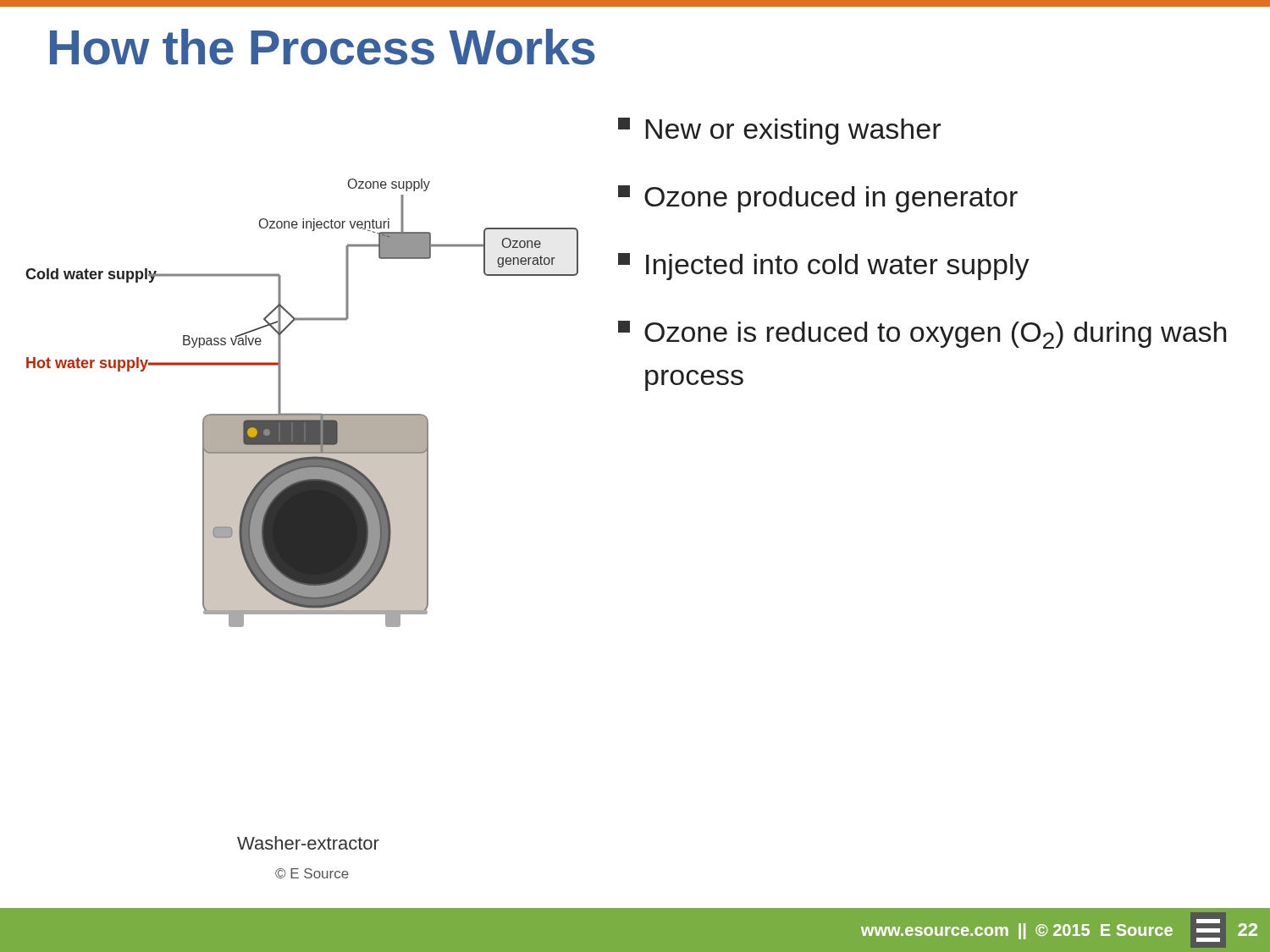Select the title

(x=321, y=47)
